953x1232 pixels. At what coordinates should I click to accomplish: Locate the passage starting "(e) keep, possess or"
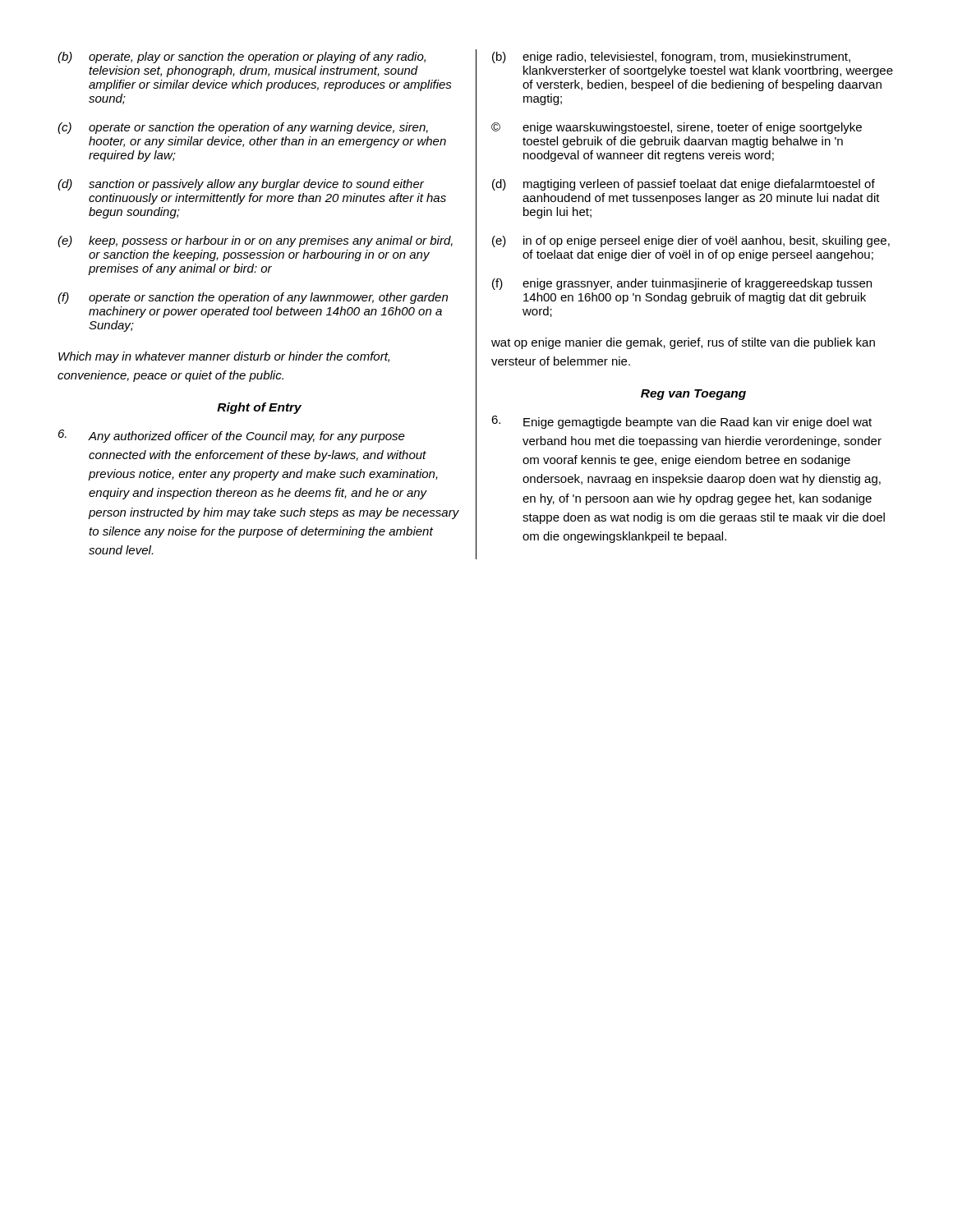259,254
